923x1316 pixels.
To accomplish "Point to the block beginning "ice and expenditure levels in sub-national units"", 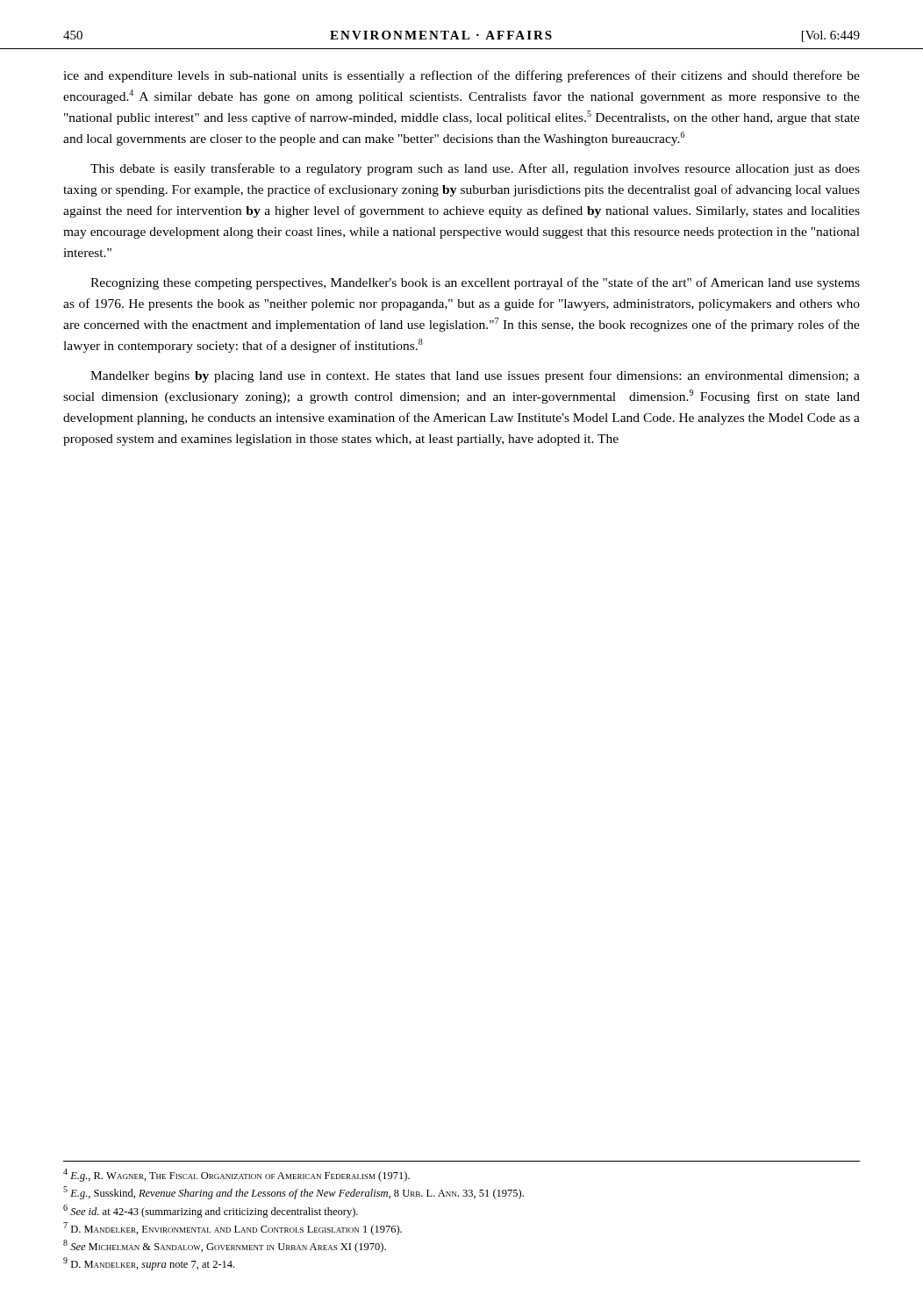I will point(462,107).
